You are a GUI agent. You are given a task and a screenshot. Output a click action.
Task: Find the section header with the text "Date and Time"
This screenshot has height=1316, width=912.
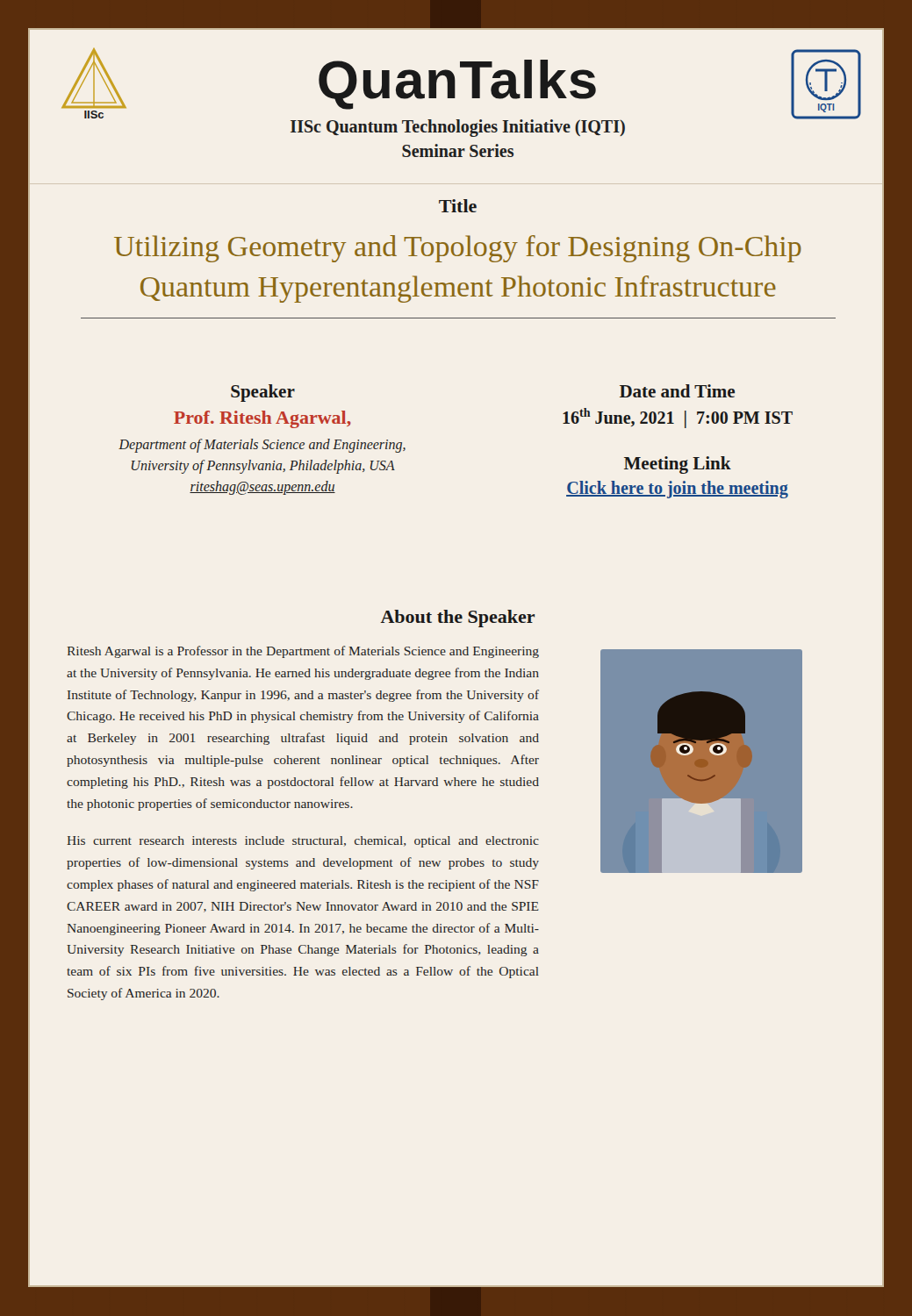click(677, 391)
